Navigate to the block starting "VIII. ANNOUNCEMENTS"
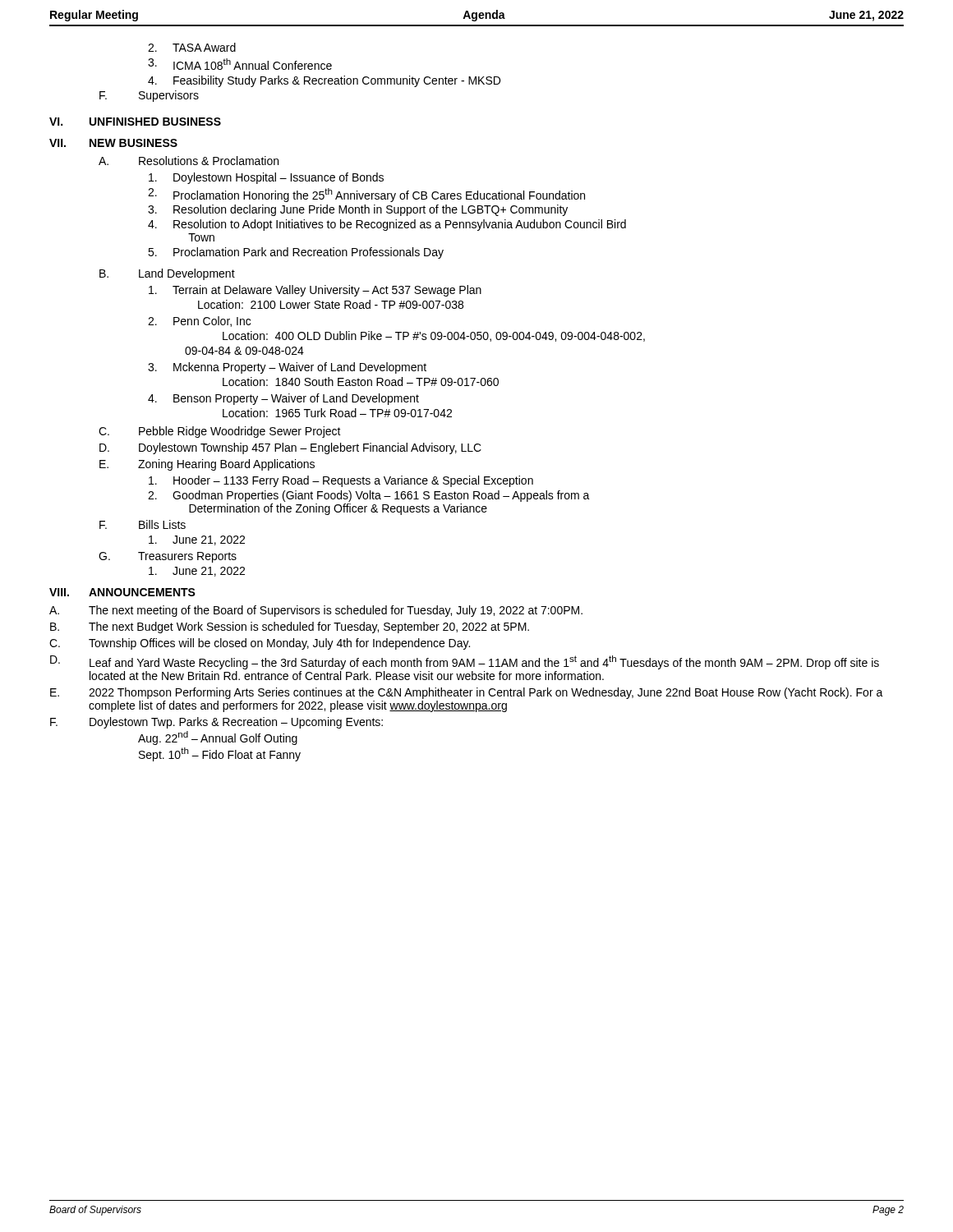The width and height of the screenshot is (953, 1232). [x=122, y=592]
